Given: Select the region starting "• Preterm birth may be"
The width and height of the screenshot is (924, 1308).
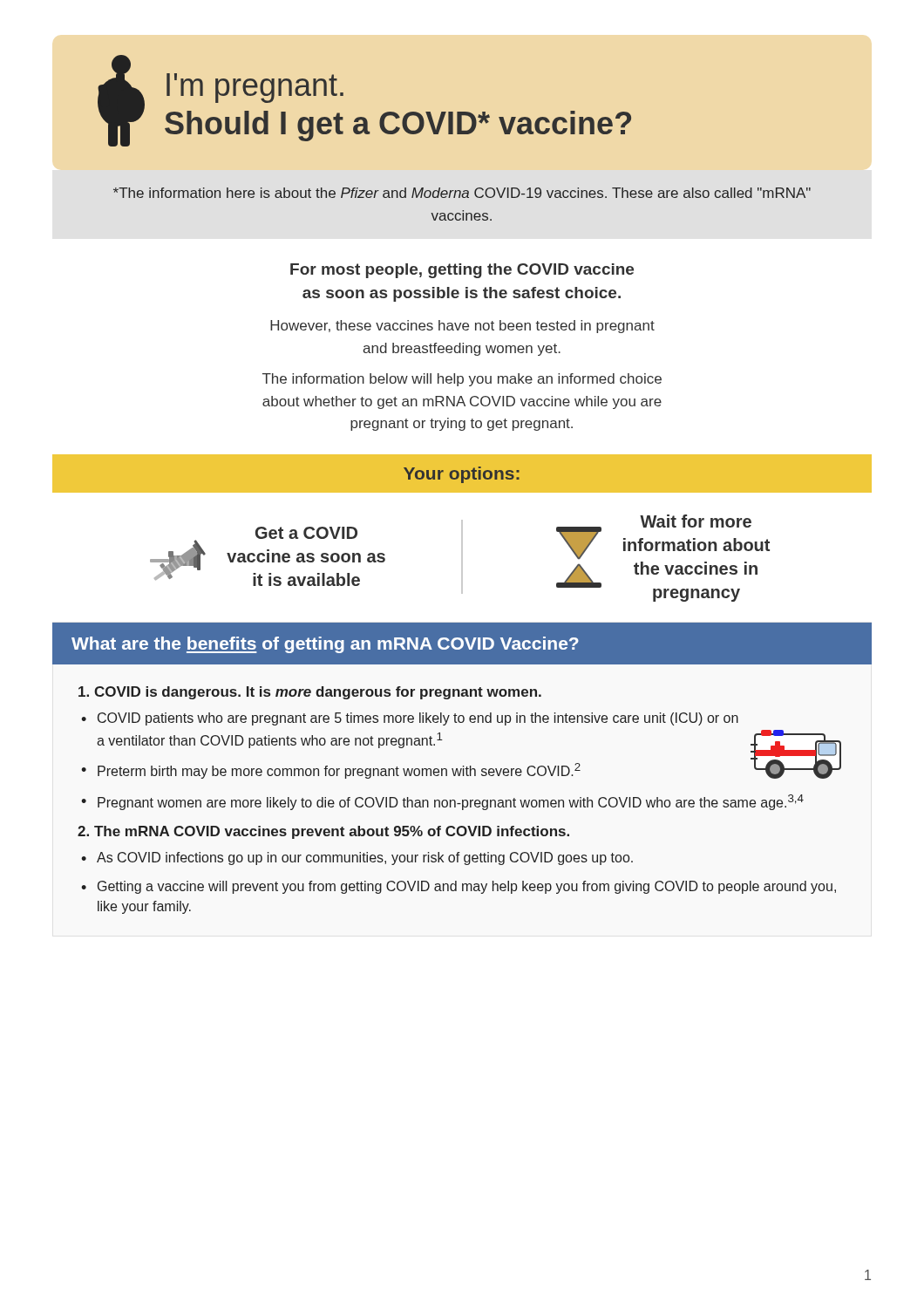Looking at the screenshot, I should pyautogui.click(x=331, y=770).
